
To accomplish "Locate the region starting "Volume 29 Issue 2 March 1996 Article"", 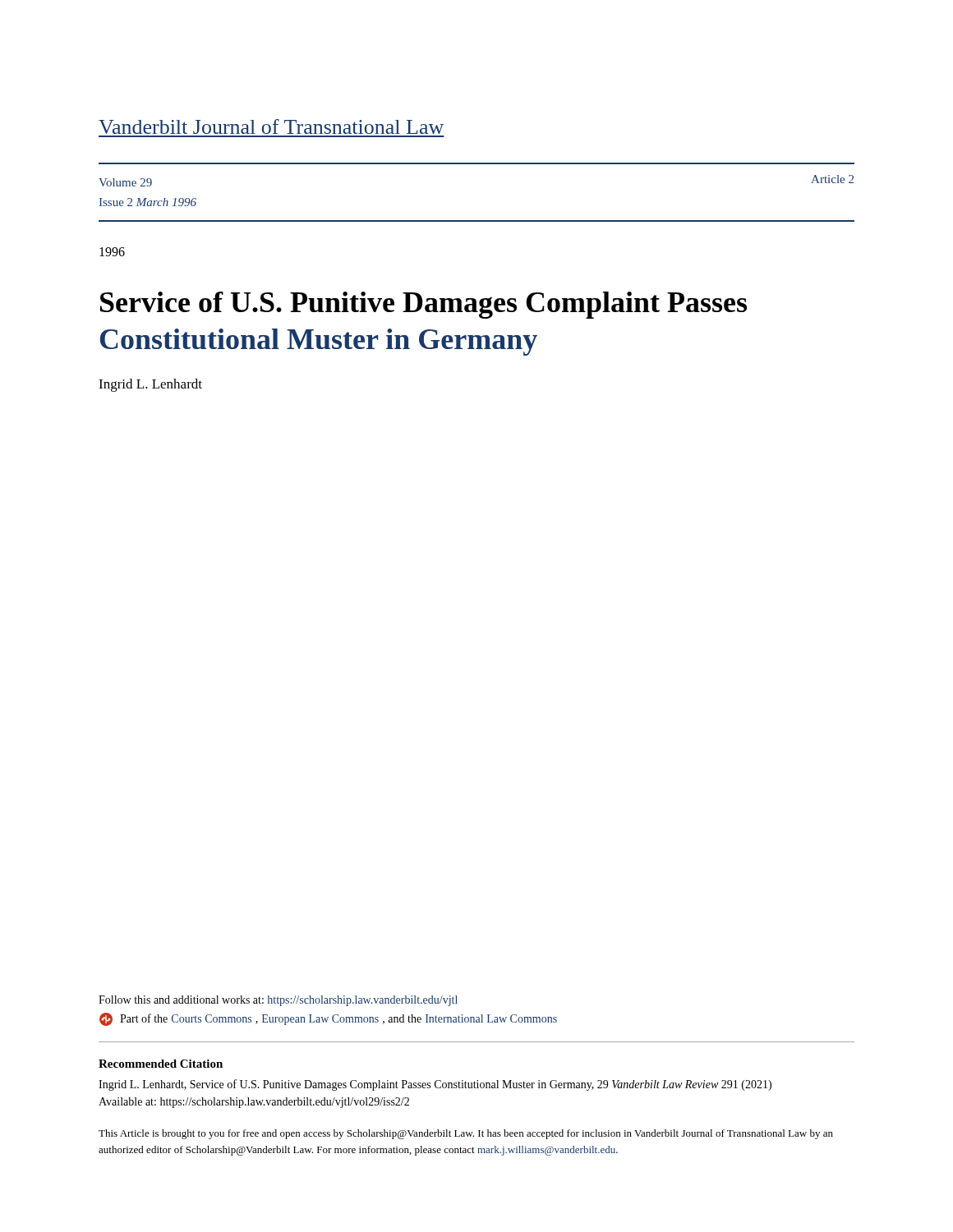I will (123, 181).
